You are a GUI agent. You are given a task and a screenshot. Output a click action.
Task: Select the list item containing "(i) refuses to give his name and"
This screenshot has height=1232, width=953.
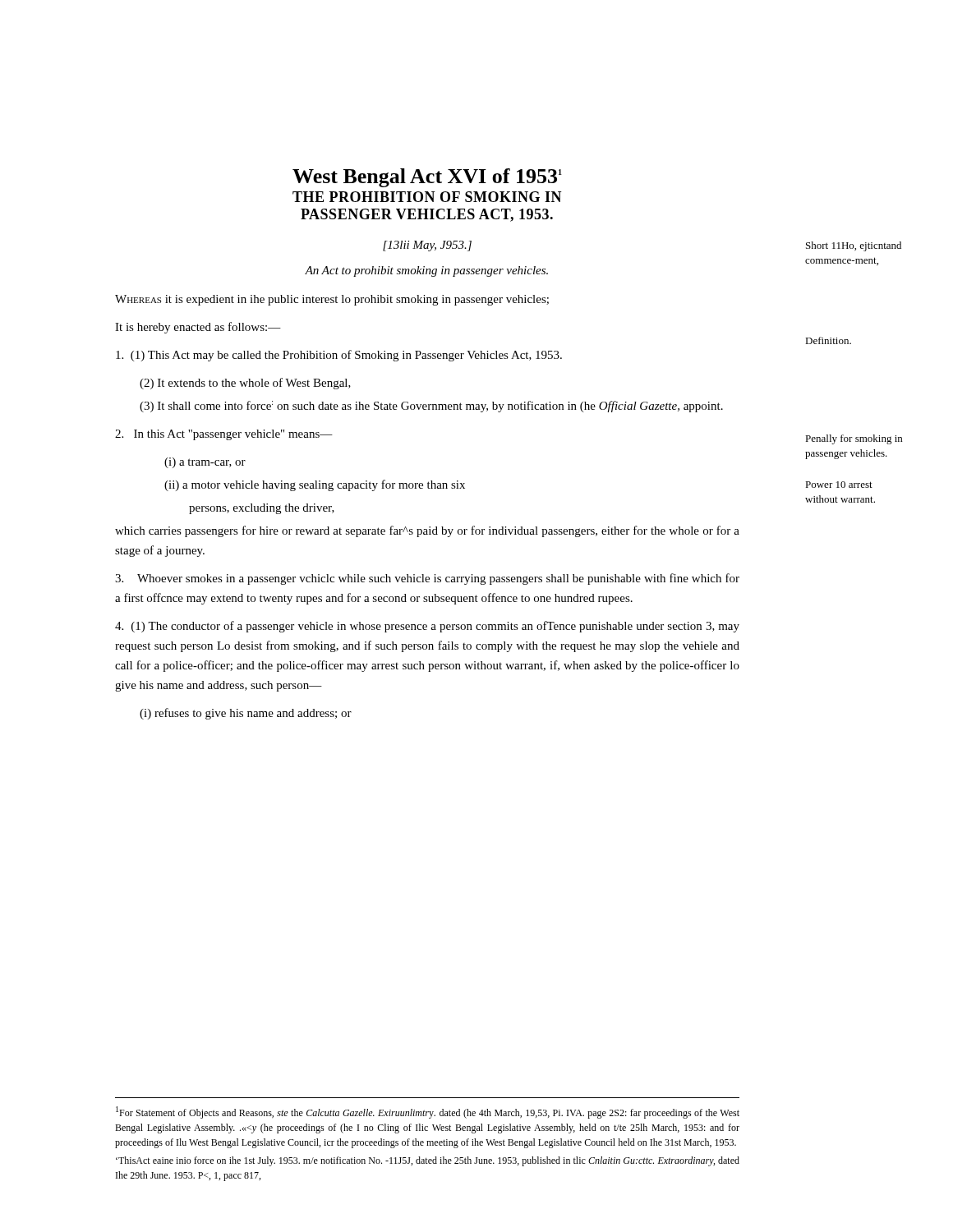click(245, 713)
